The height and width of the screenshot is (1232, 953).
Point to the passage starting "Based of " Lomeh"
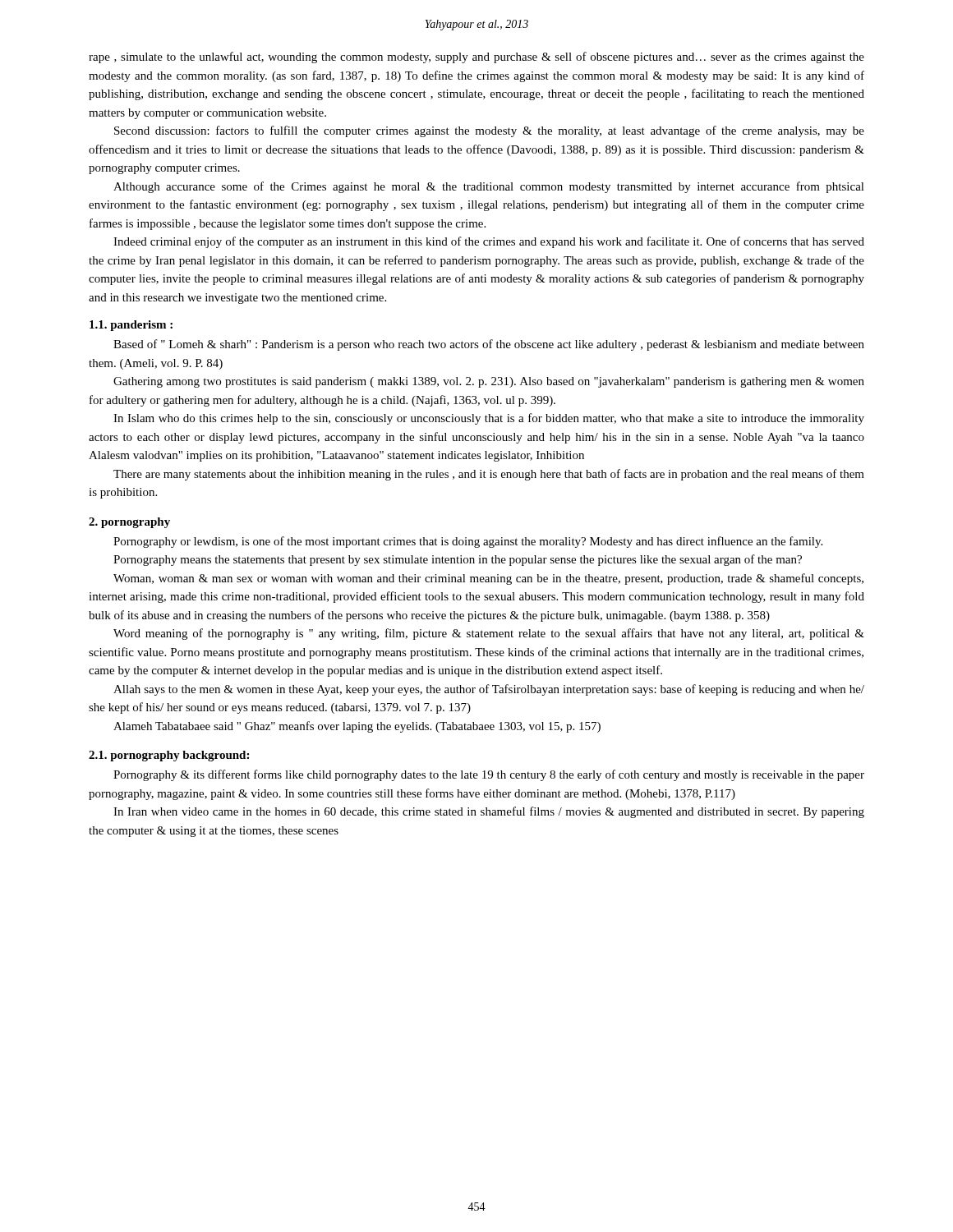click(476, 354)
